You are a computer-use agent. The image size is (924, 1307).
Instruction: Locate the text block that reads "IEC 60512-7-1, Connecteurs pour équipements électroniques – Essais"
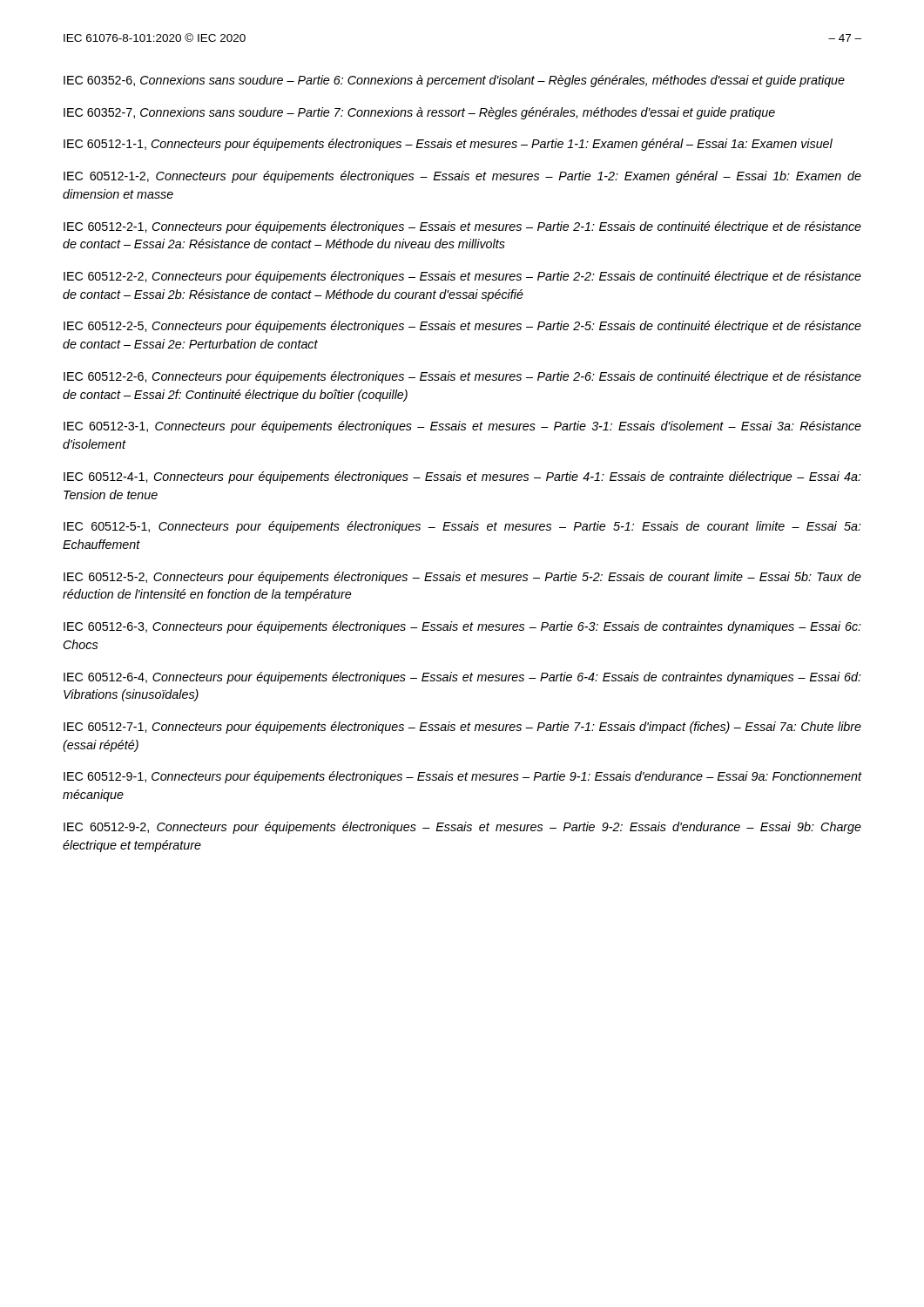coord(462,736)
